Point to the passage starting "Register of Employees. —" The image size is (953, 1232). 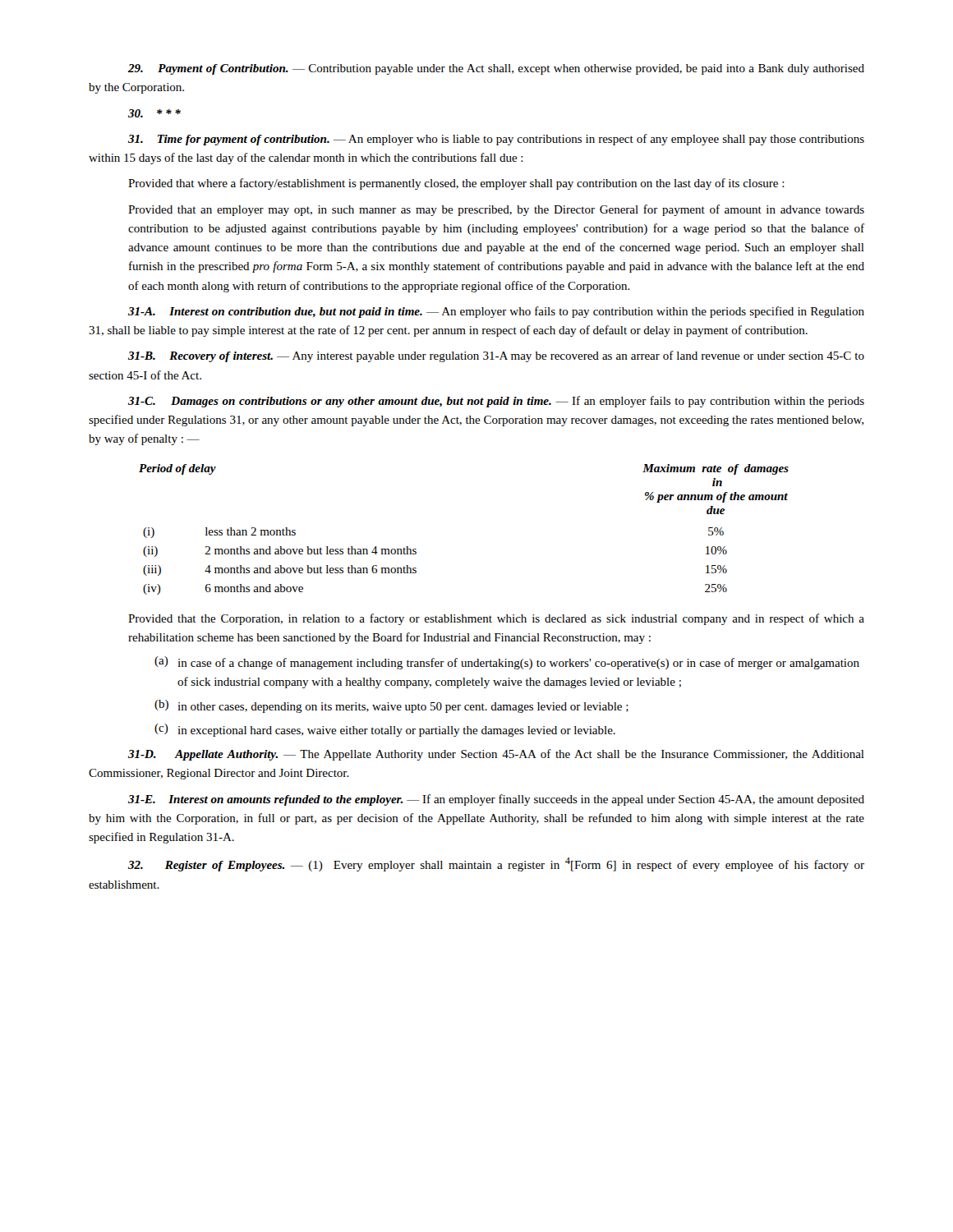click(x=476, y=874)
